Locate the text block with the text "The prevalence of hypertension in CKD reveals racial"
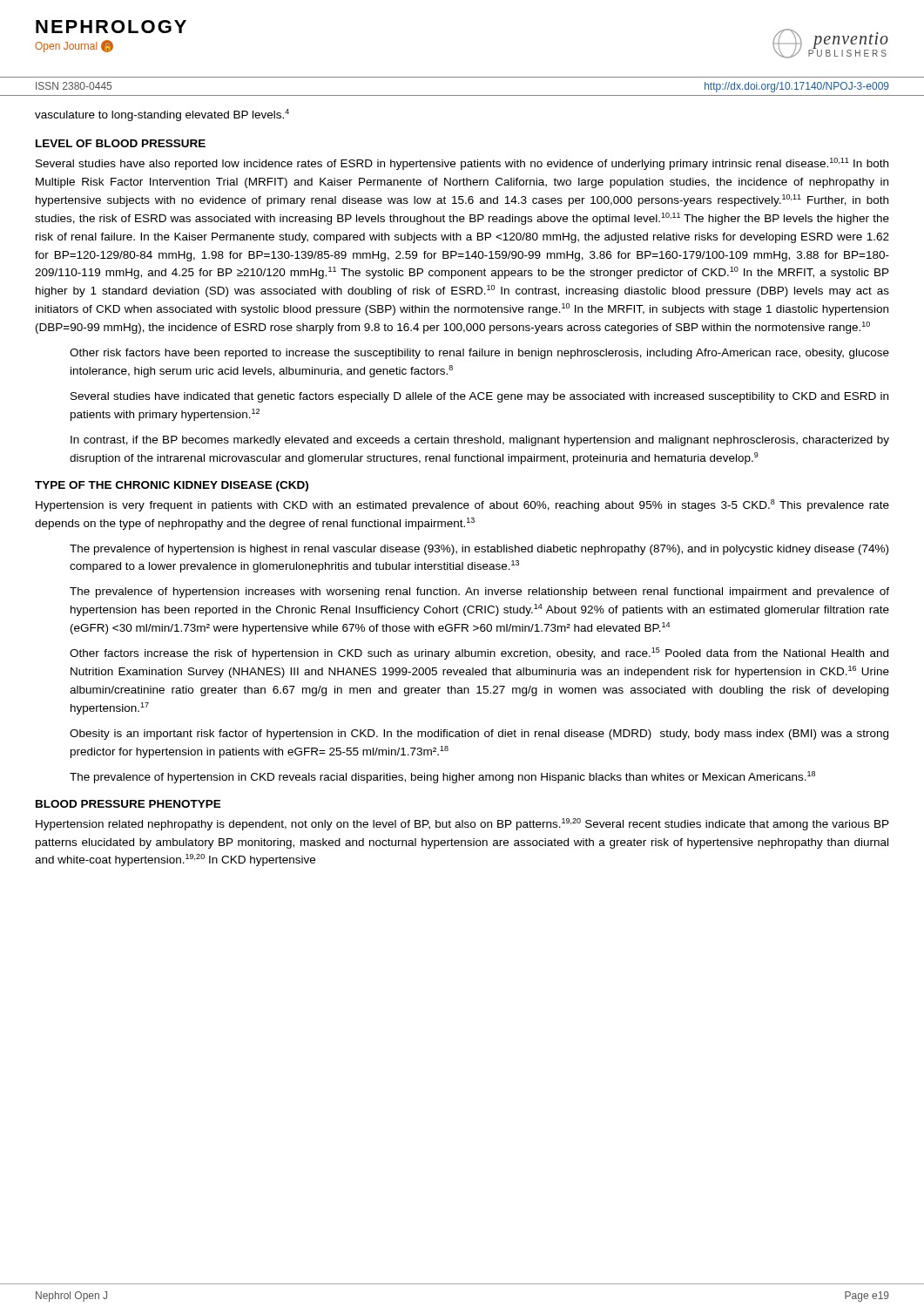Image resolution: width=924 pixels, height=1307 pixels. 443,776
